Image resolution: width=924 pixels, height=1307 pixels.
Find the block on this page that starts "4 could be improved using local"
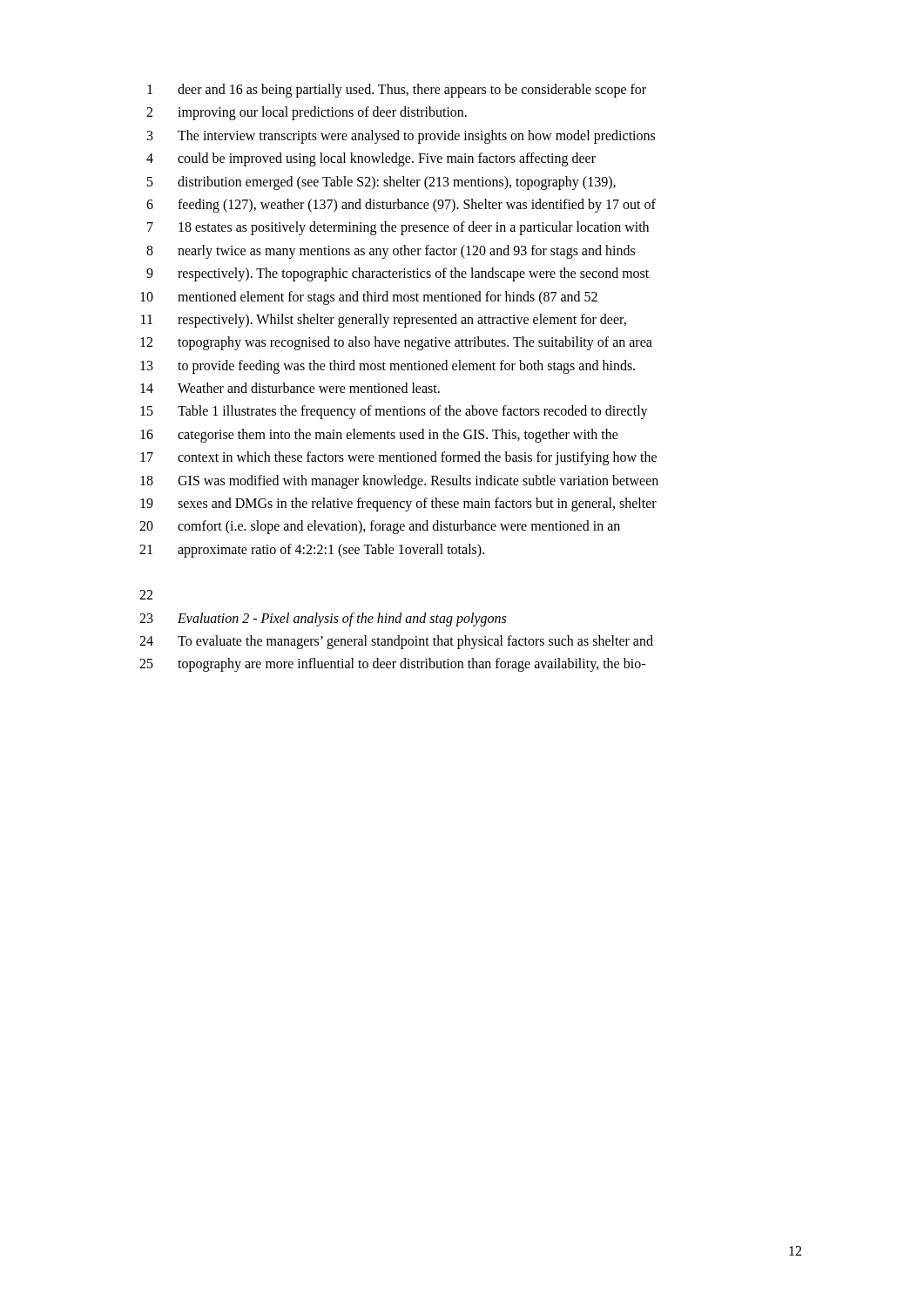point(462,159)
